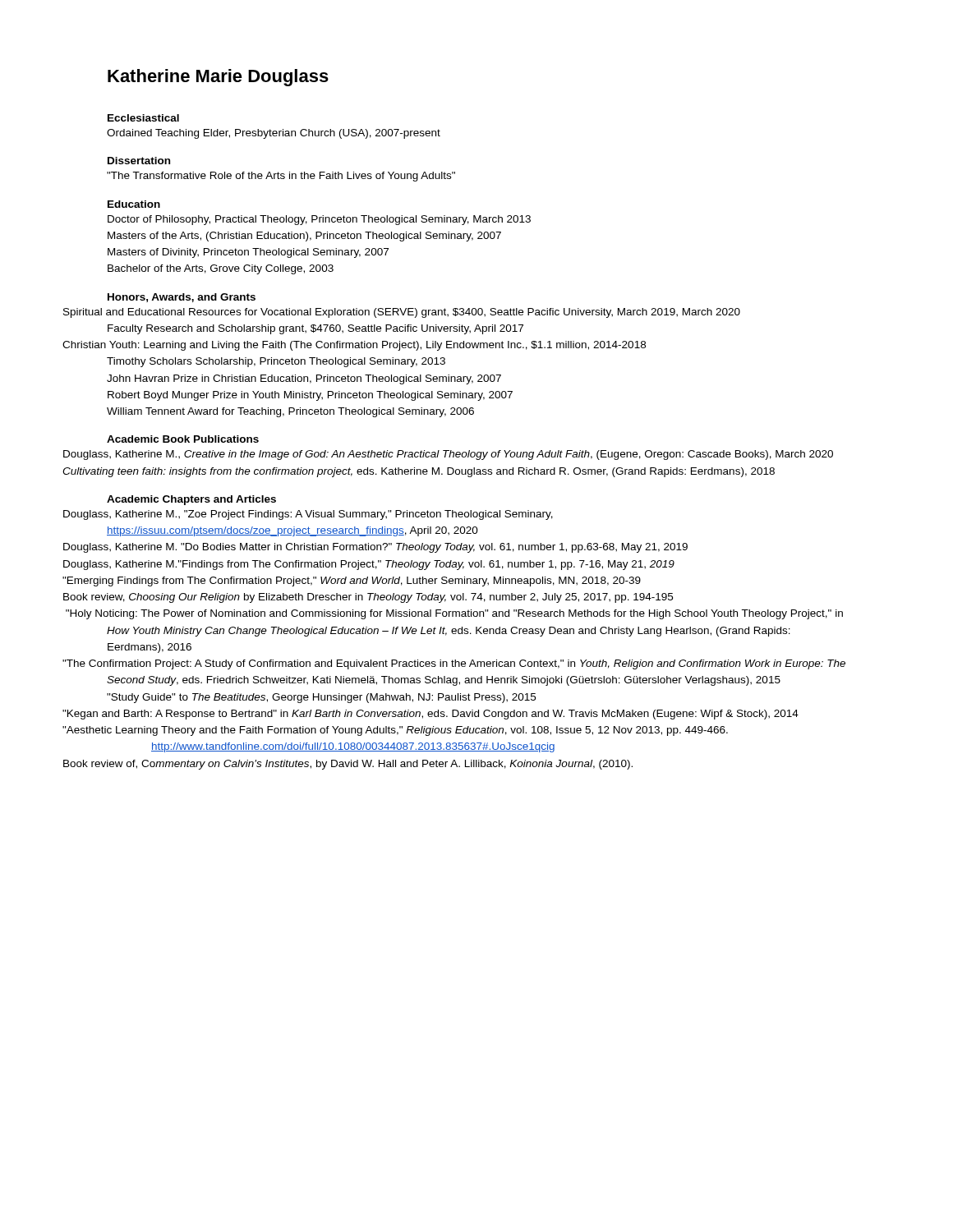
Task: Where is the passage that starts ""The Transformative Role of"?
Action: click(x=281, y=177)
